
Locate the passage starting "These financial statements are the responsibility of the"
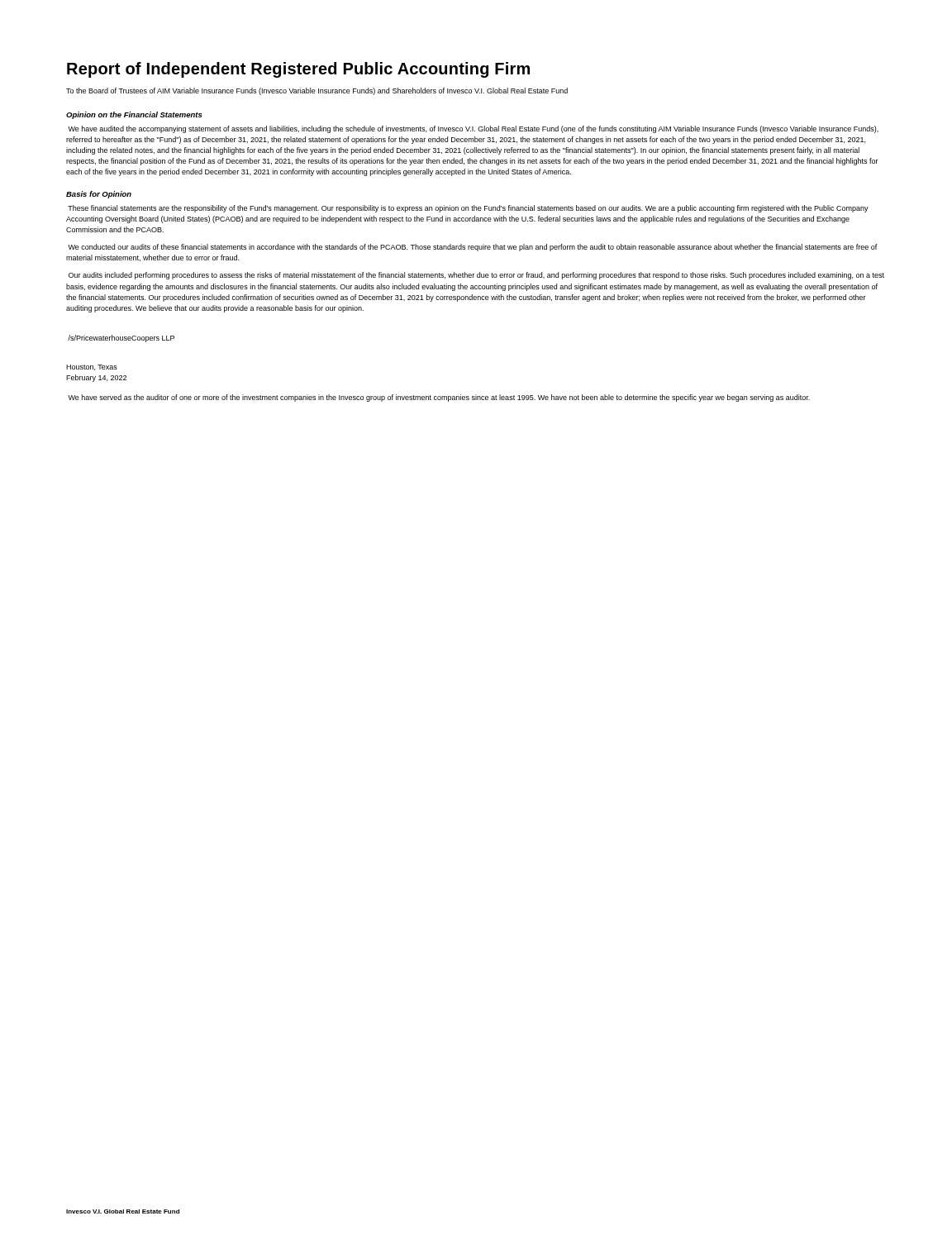coord(467,219)
